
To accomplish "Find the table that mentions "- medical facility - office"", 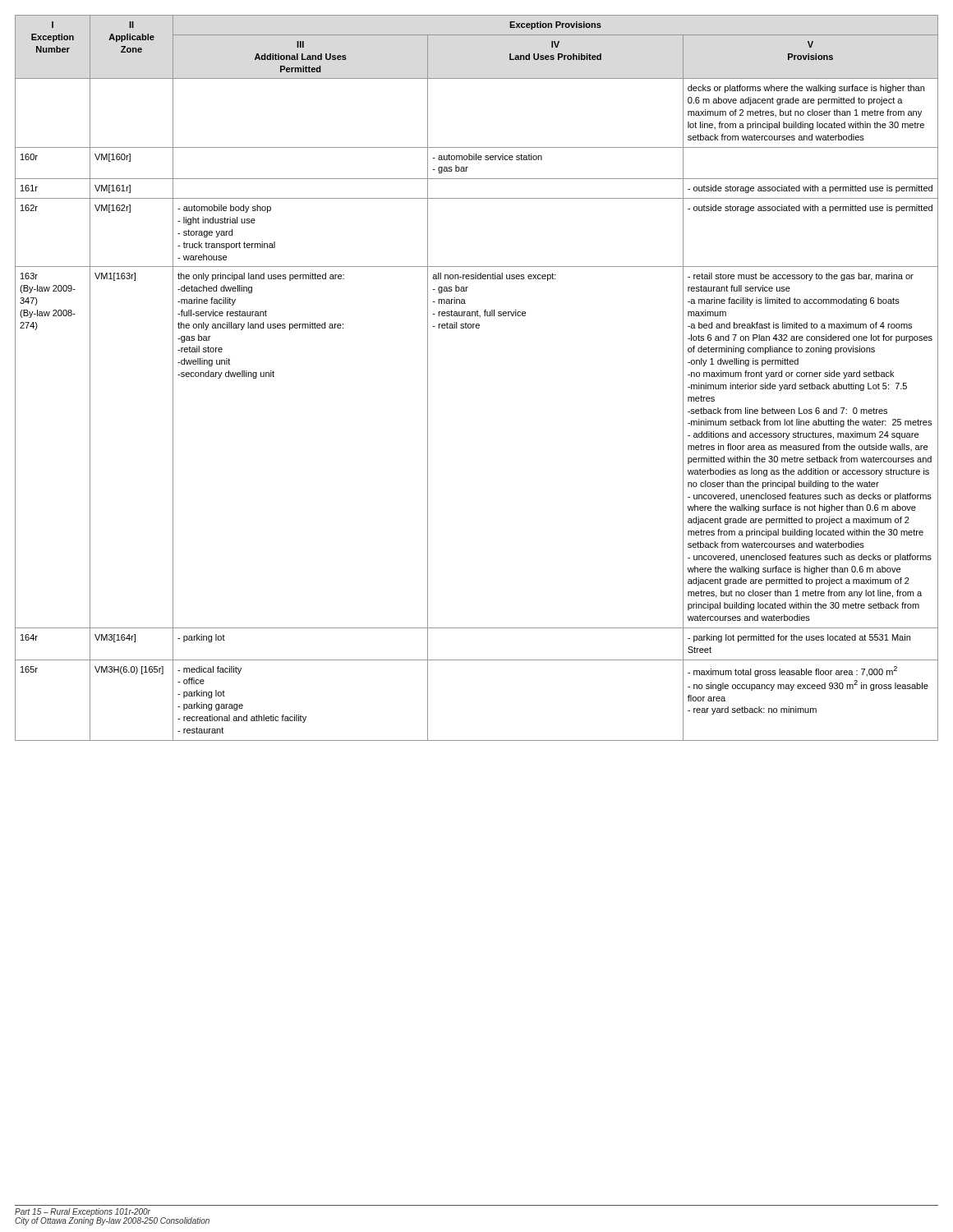I will point(476,378).
